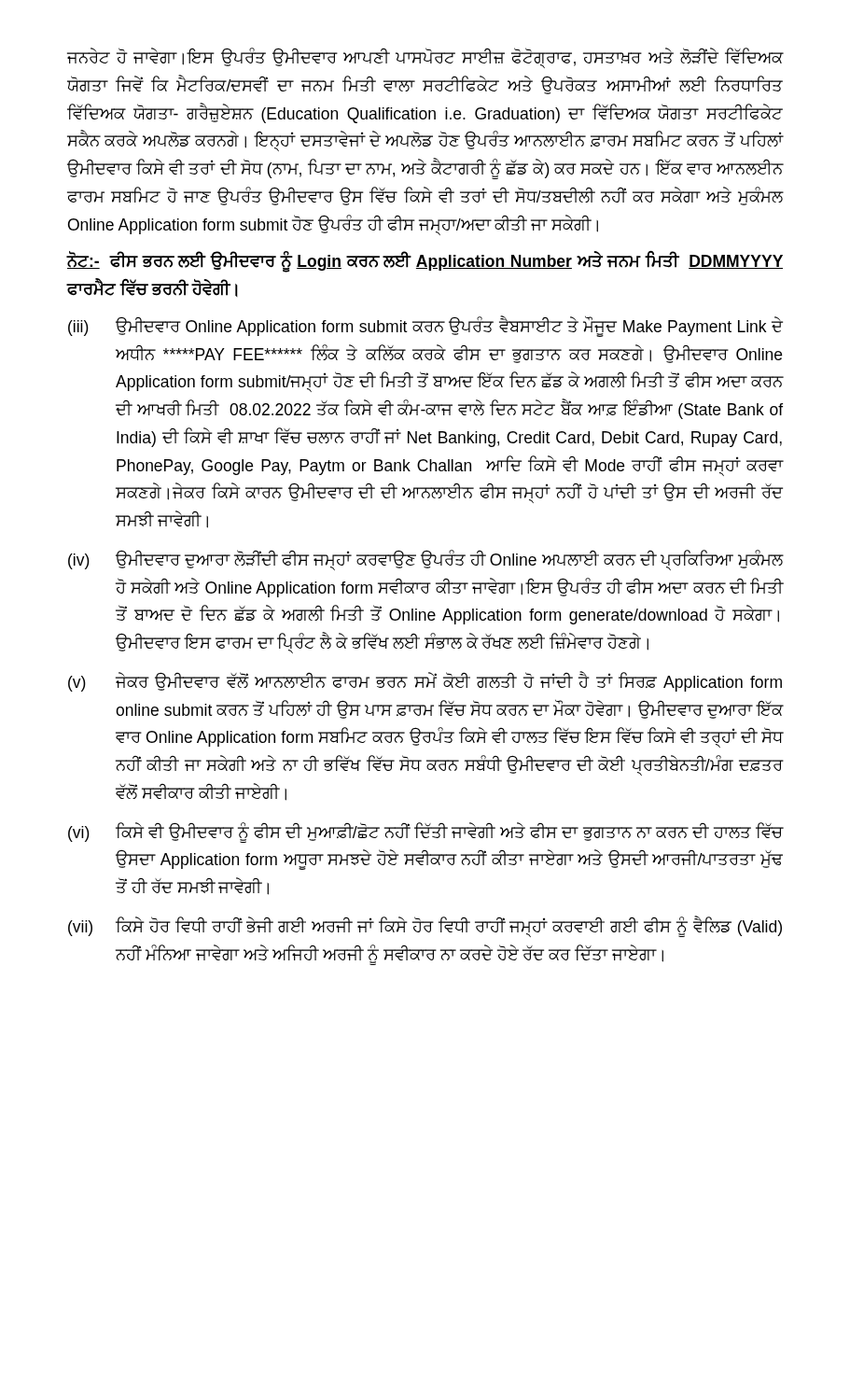The image size is (850, 1400).
Task: Click on the list item containing "(iii) ਉਮੀਦਵਾਰ Online Application"
Action: pos(425,424)
